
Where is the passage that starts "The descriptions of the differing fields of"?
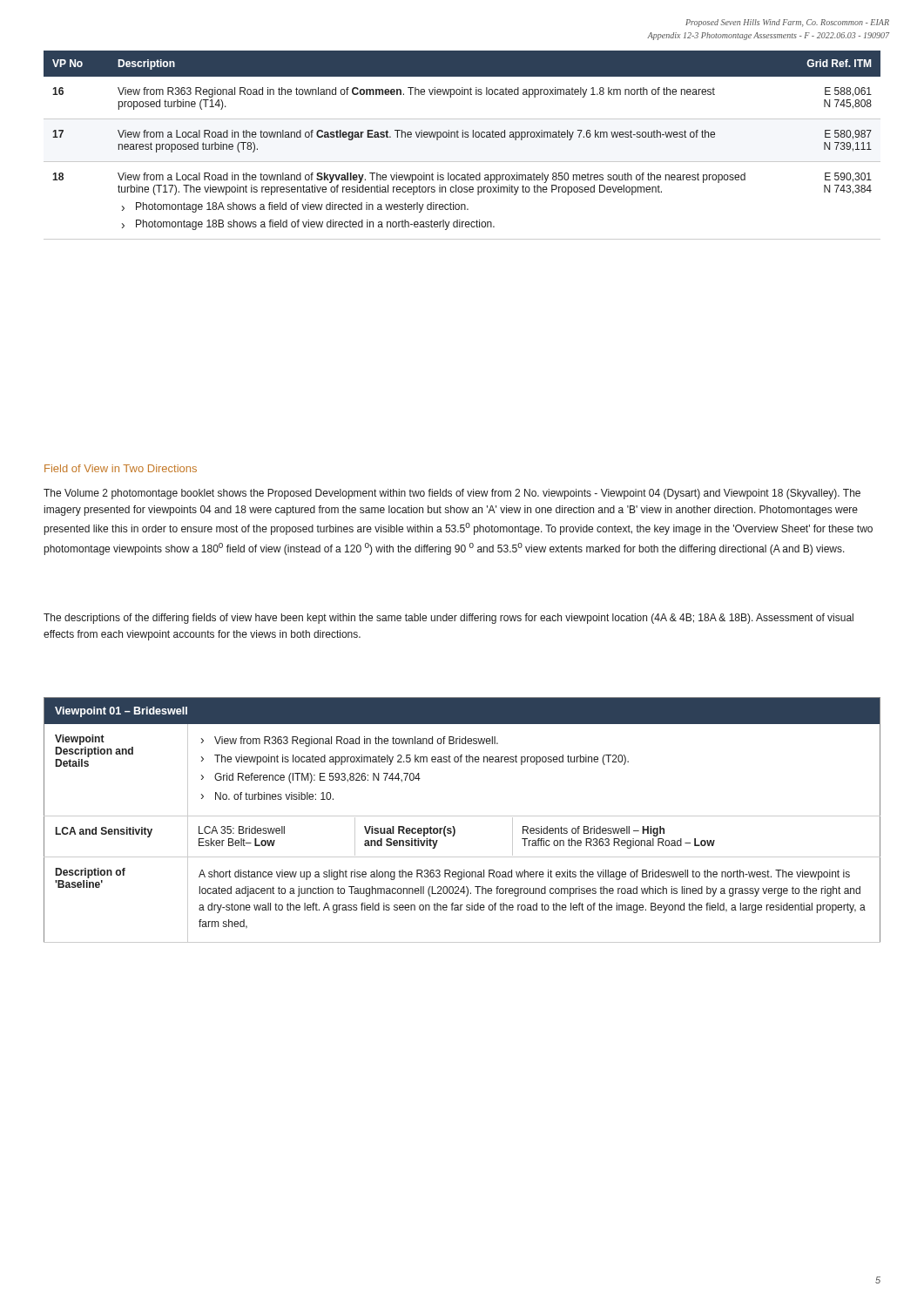click(449, 626)
